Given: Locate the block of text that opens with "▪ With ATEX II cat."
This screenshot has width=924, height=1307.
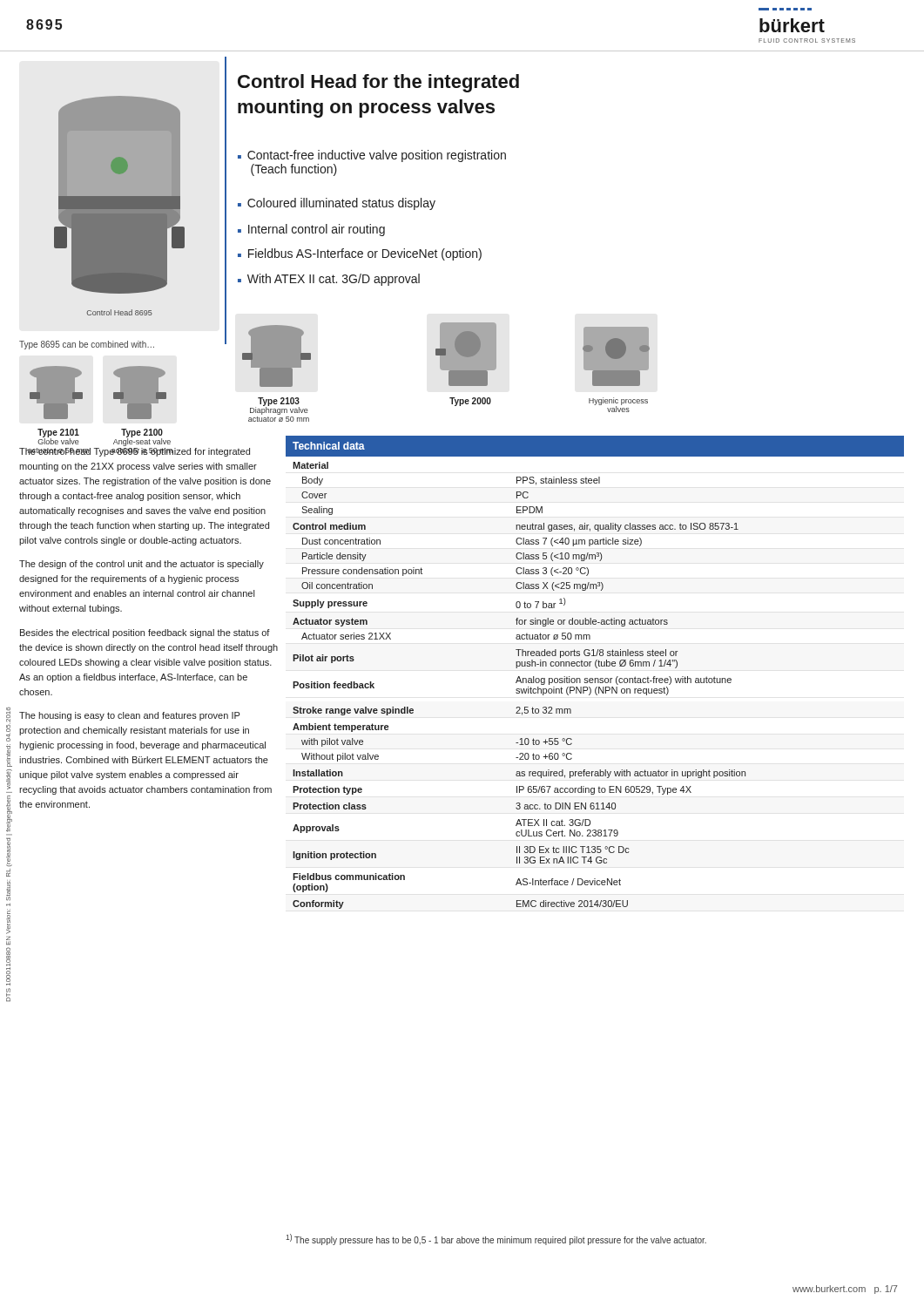Looking at the screenshot, I should pos(329,280).
